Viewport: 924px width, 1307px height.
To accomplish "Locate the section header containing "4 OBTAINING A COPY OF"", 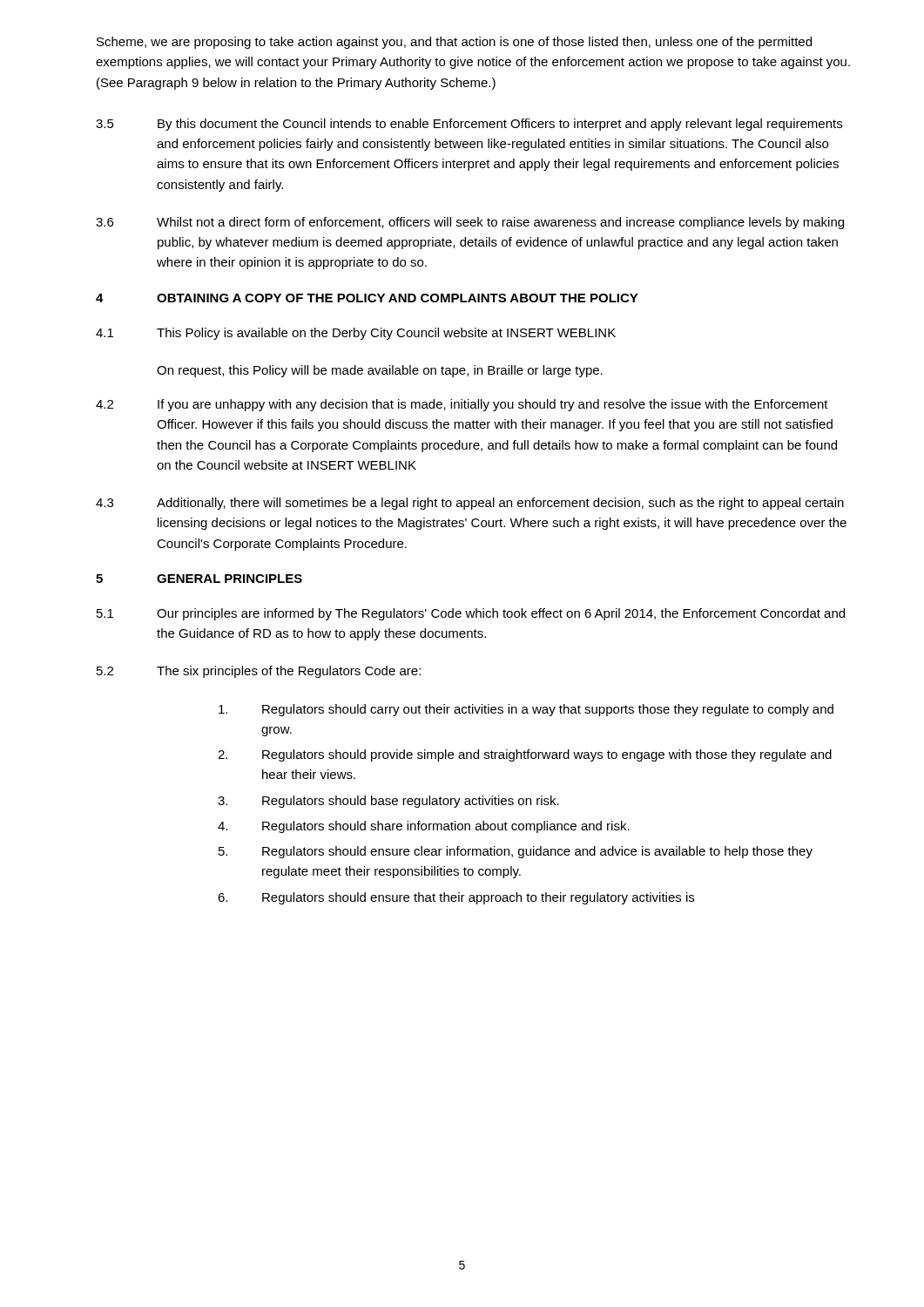I will pyautogui.click(x=475, y=297).
